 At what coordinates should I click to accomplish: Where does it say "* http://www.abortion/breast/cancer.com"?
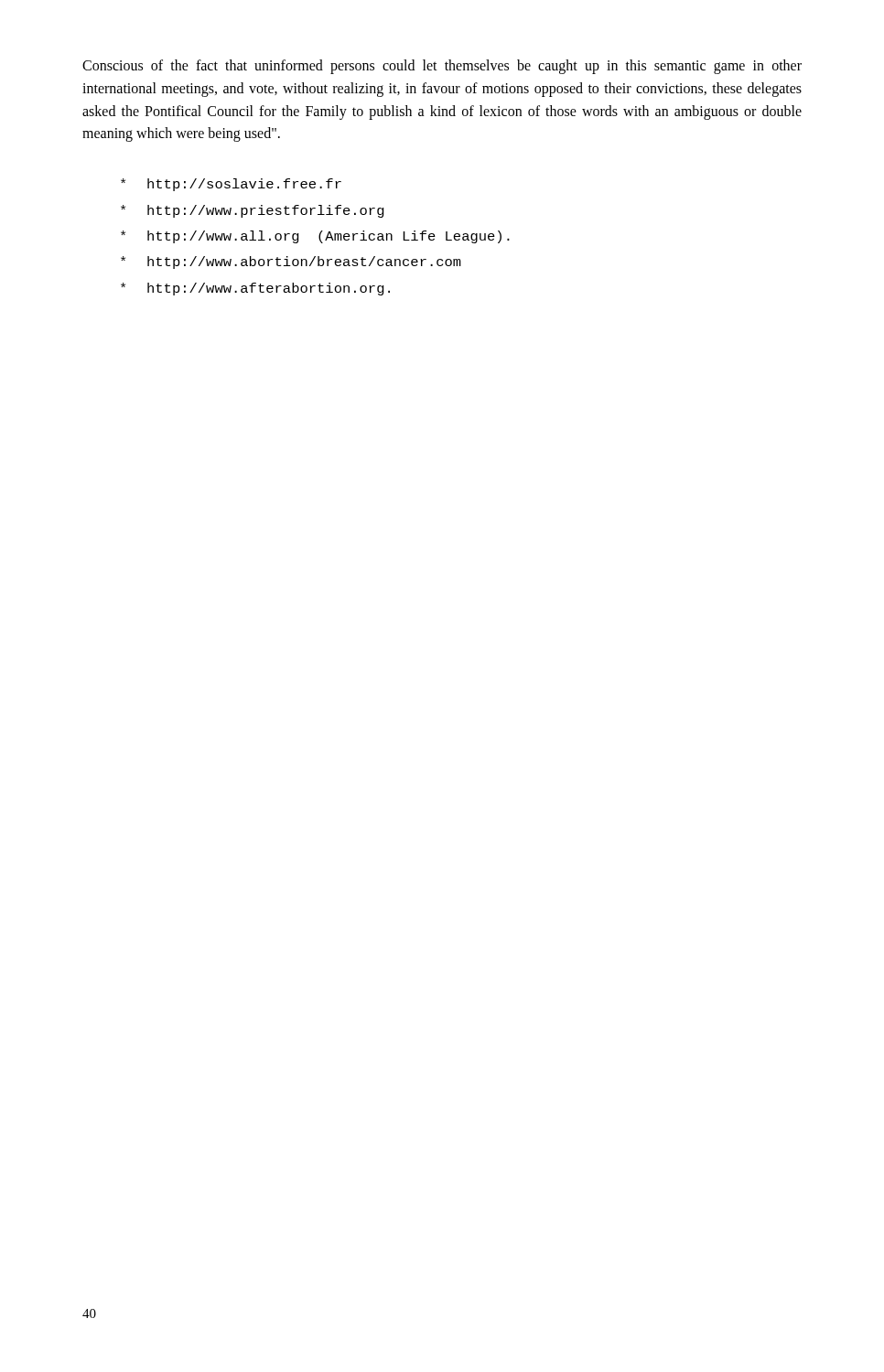tap(290, 263)
